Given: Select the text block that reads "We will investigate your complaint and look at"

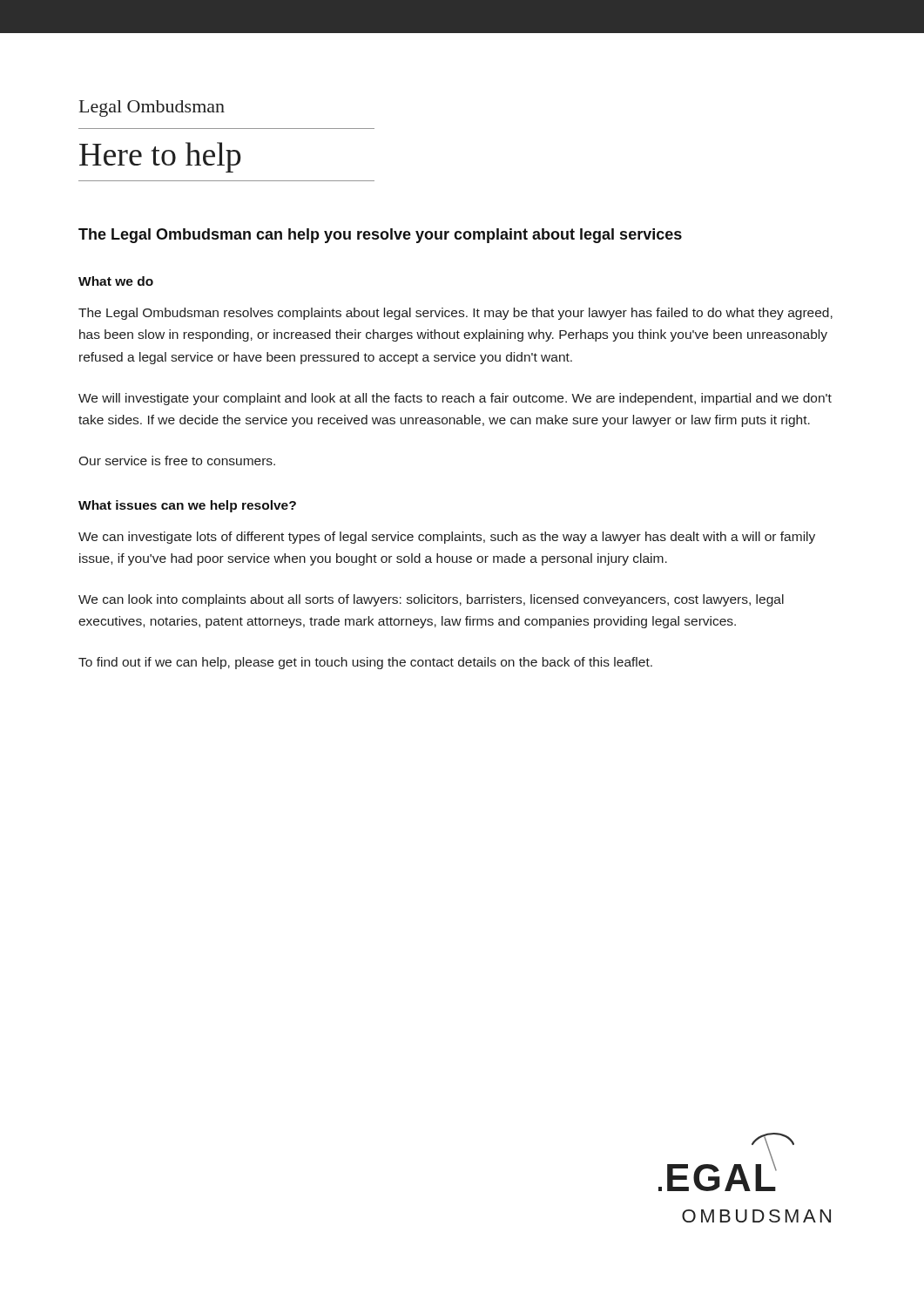Looking at the screenshot, I should pyautogui.click(x=455, y=408).
